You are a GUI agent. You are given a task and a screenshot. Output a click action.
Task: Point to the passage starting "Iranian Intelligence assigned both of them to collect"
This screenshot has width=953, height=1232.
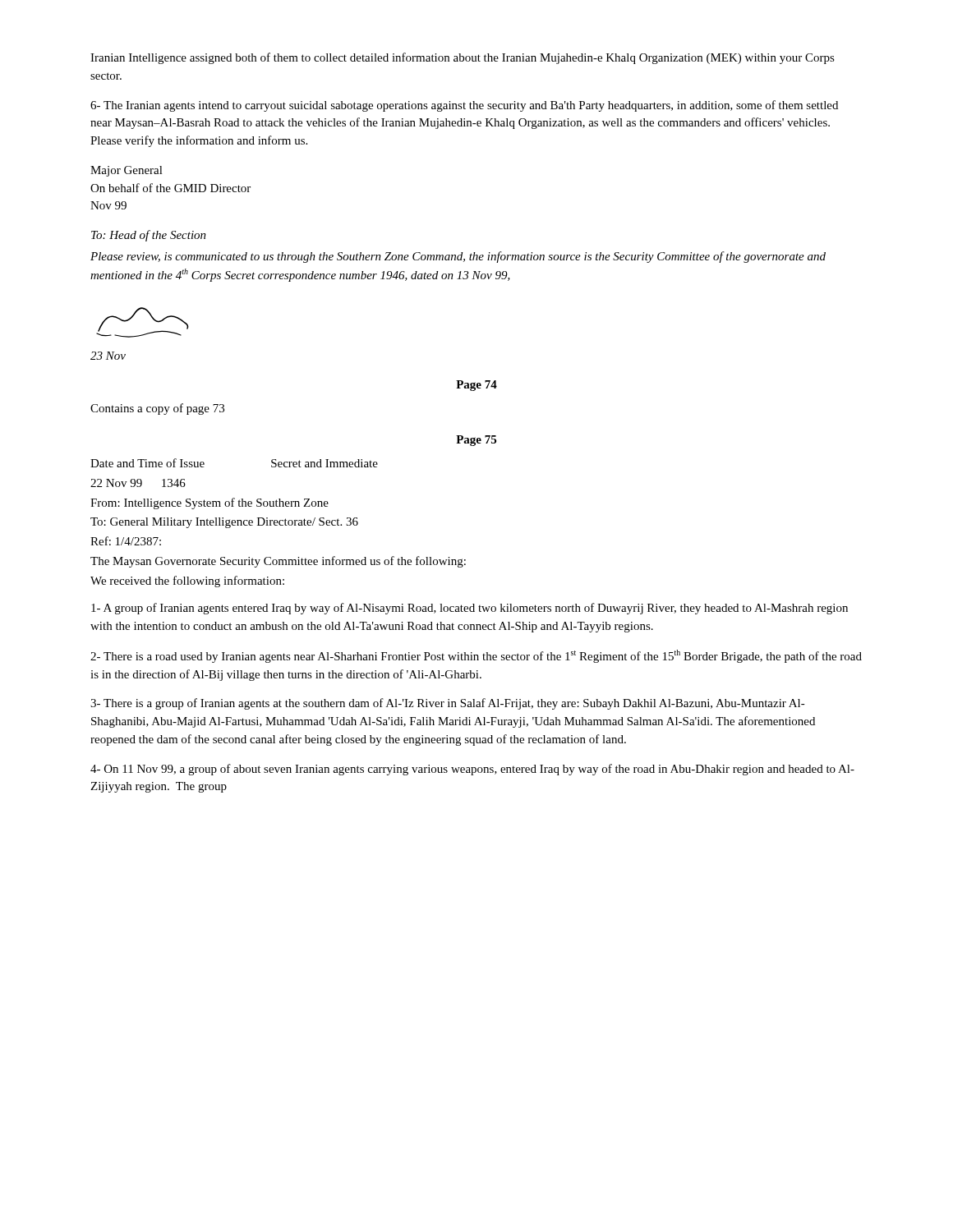pyautogui.click(x=462, y=66)
